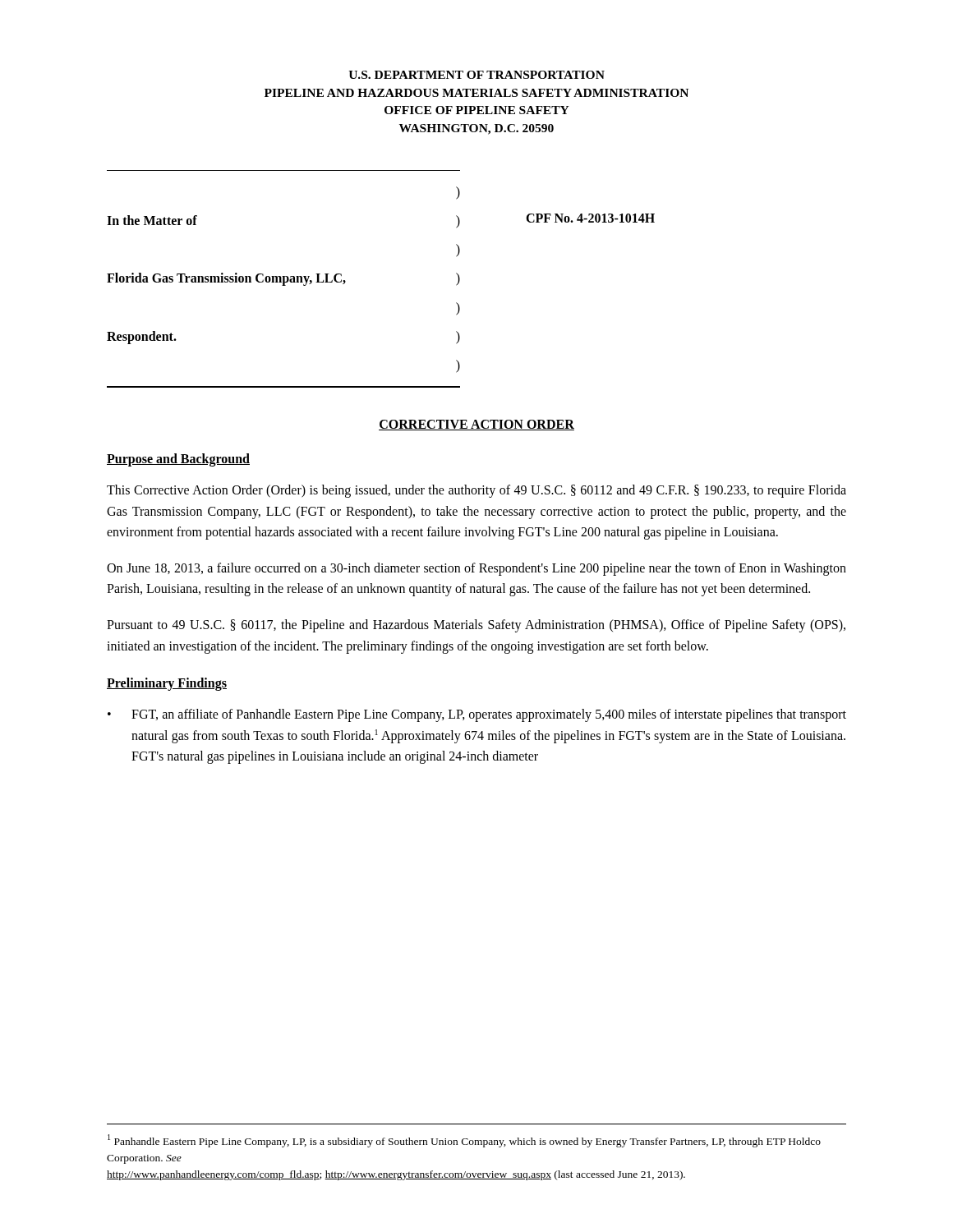Click the footnote
953x1232 pixels.
coord(464,1156)
